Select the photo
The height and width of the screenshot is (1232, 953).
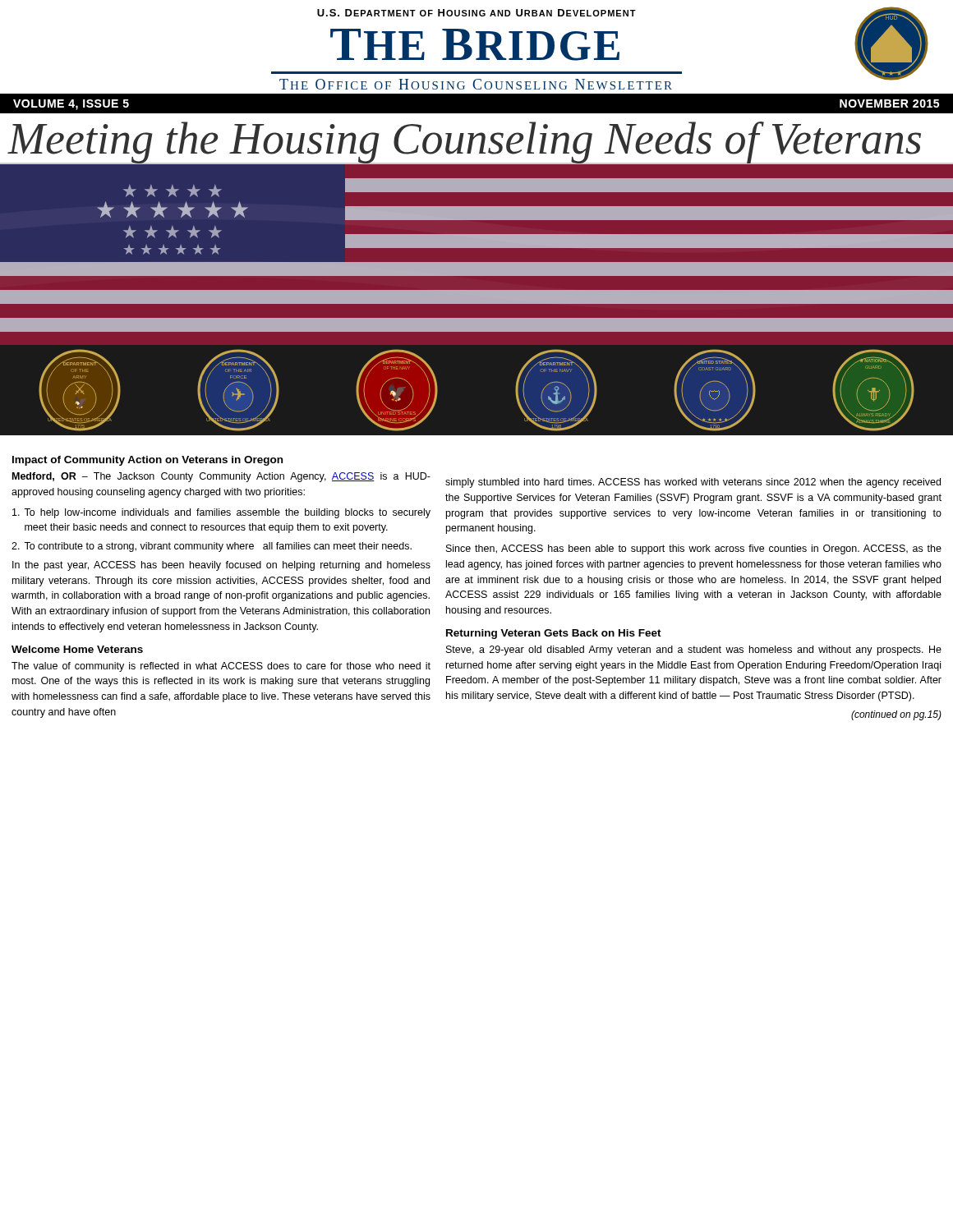point(476,255)
